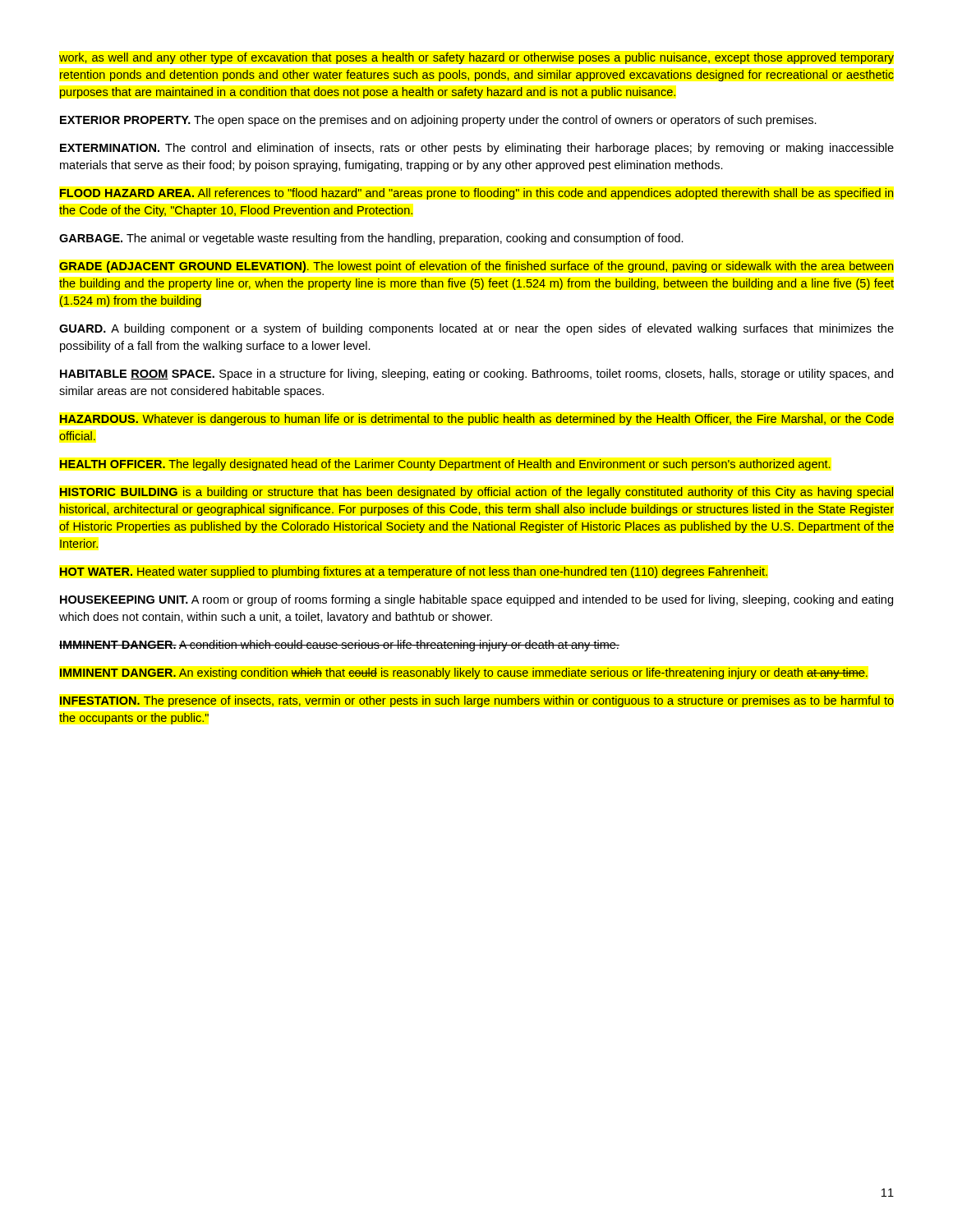The width and height of the screenshot is (953, 1232).
Task: Click on the text block containing "HISTORIC BUILDING is a building or structure"
Action: tap(476, 518)
